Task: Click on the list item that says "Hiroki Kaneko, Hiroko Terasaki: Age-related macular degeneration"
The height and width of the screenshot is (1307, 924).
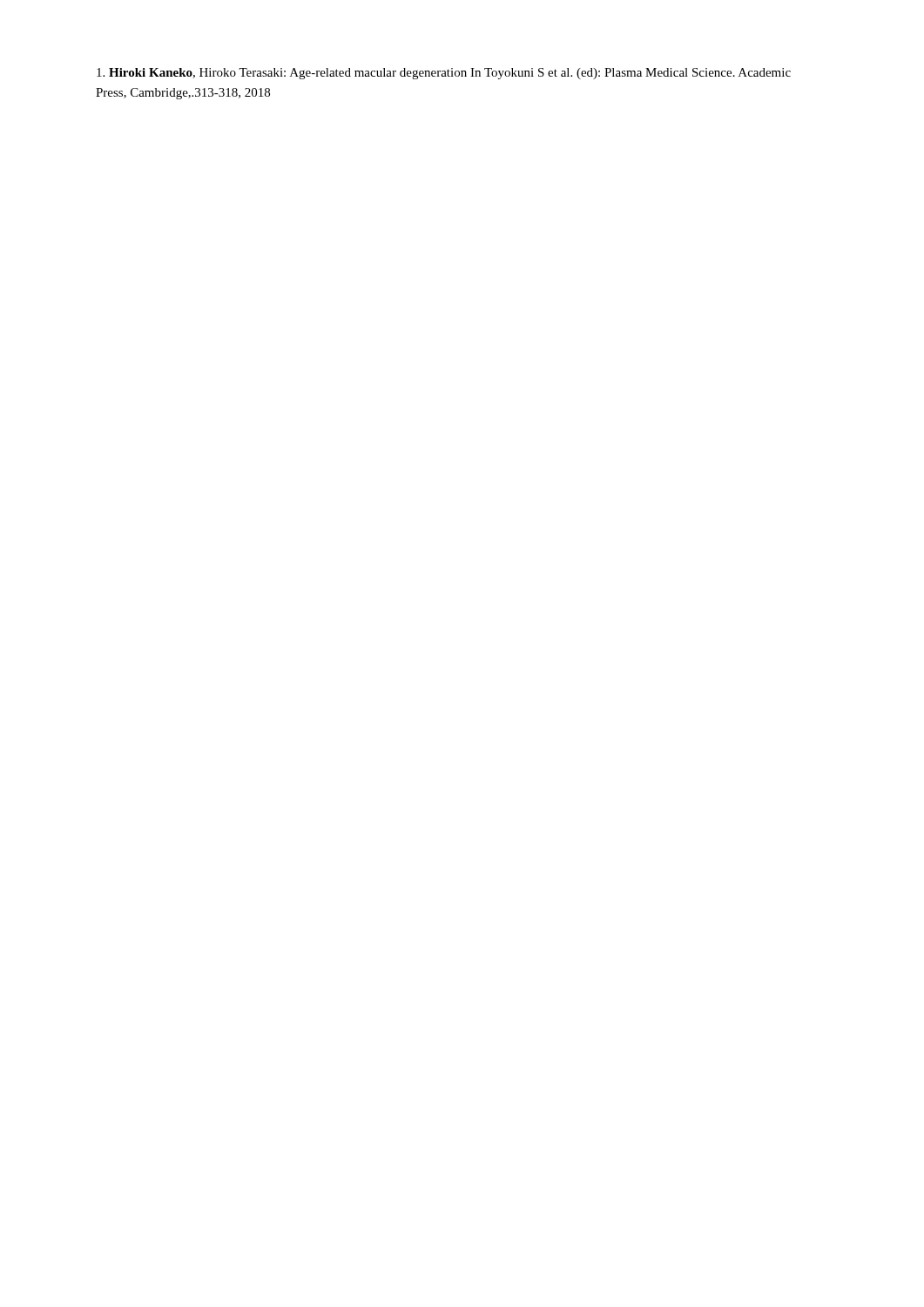Action: pyautogui.click(x=443, y=82)
